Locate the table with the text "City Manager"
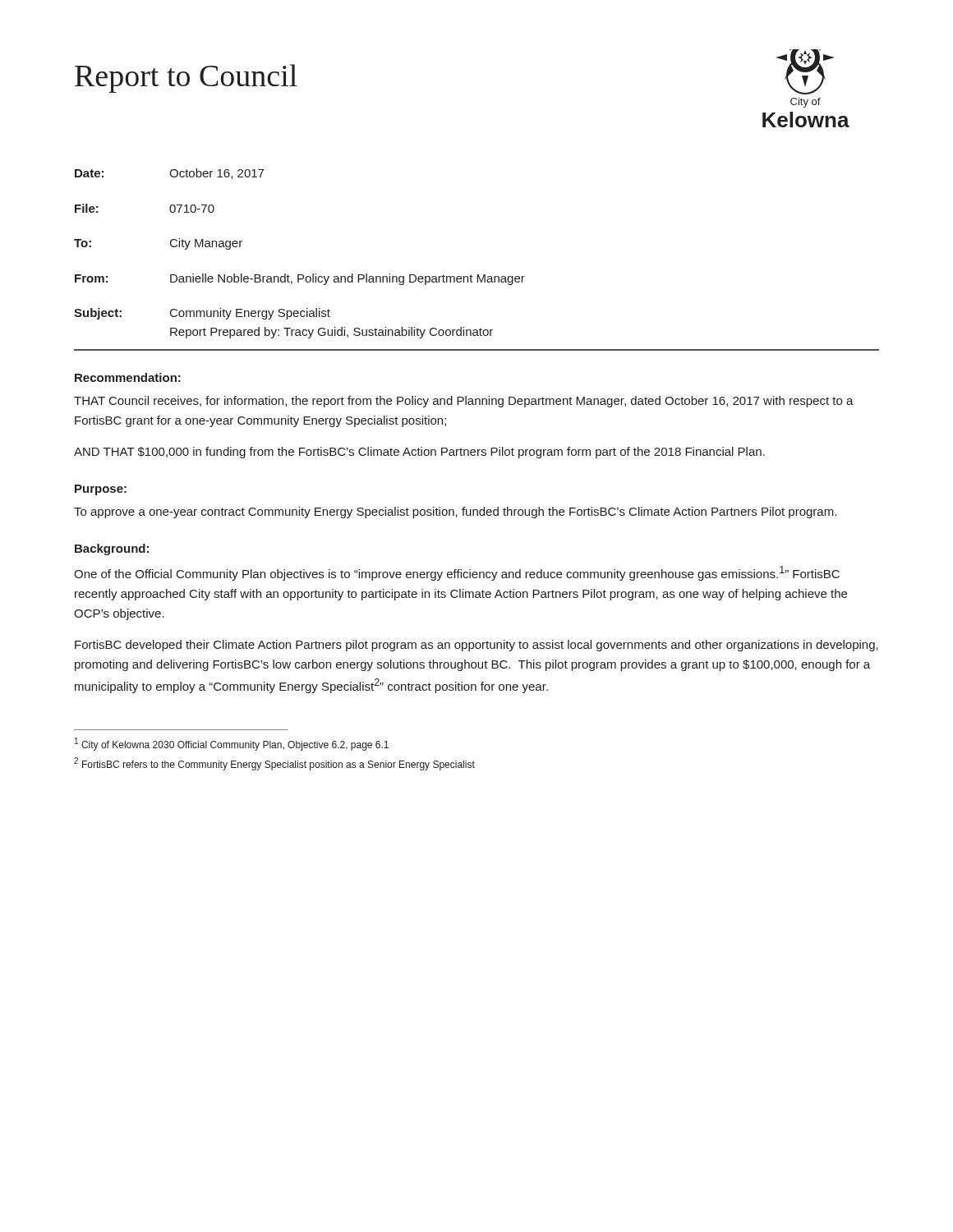Image resolution: width=953 pixels, height=1232 pixels. (x=476, y=253)
